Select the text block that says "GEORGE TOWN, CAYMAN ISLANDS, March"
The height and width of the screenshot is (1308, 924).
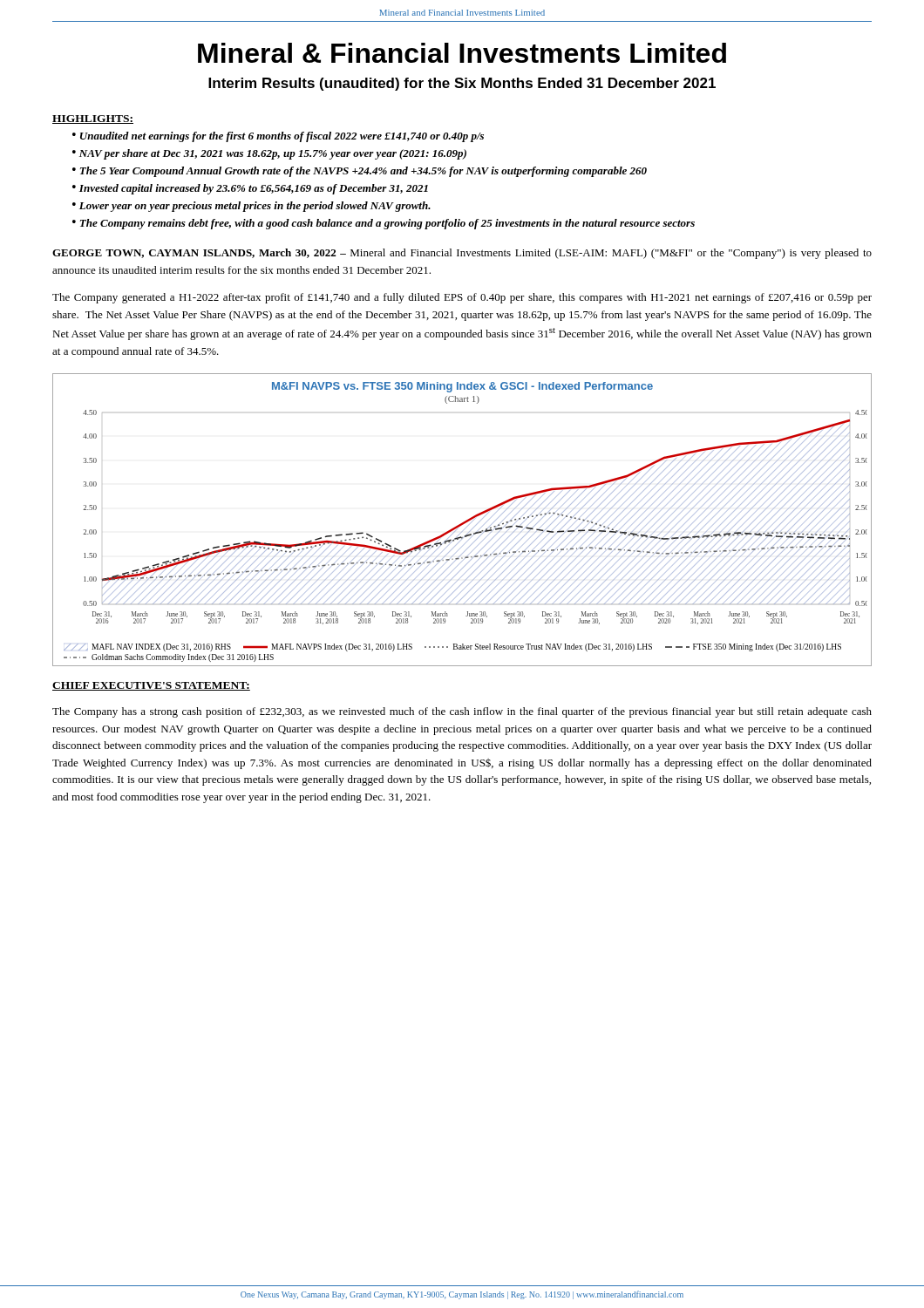click(x=462, y=261)
